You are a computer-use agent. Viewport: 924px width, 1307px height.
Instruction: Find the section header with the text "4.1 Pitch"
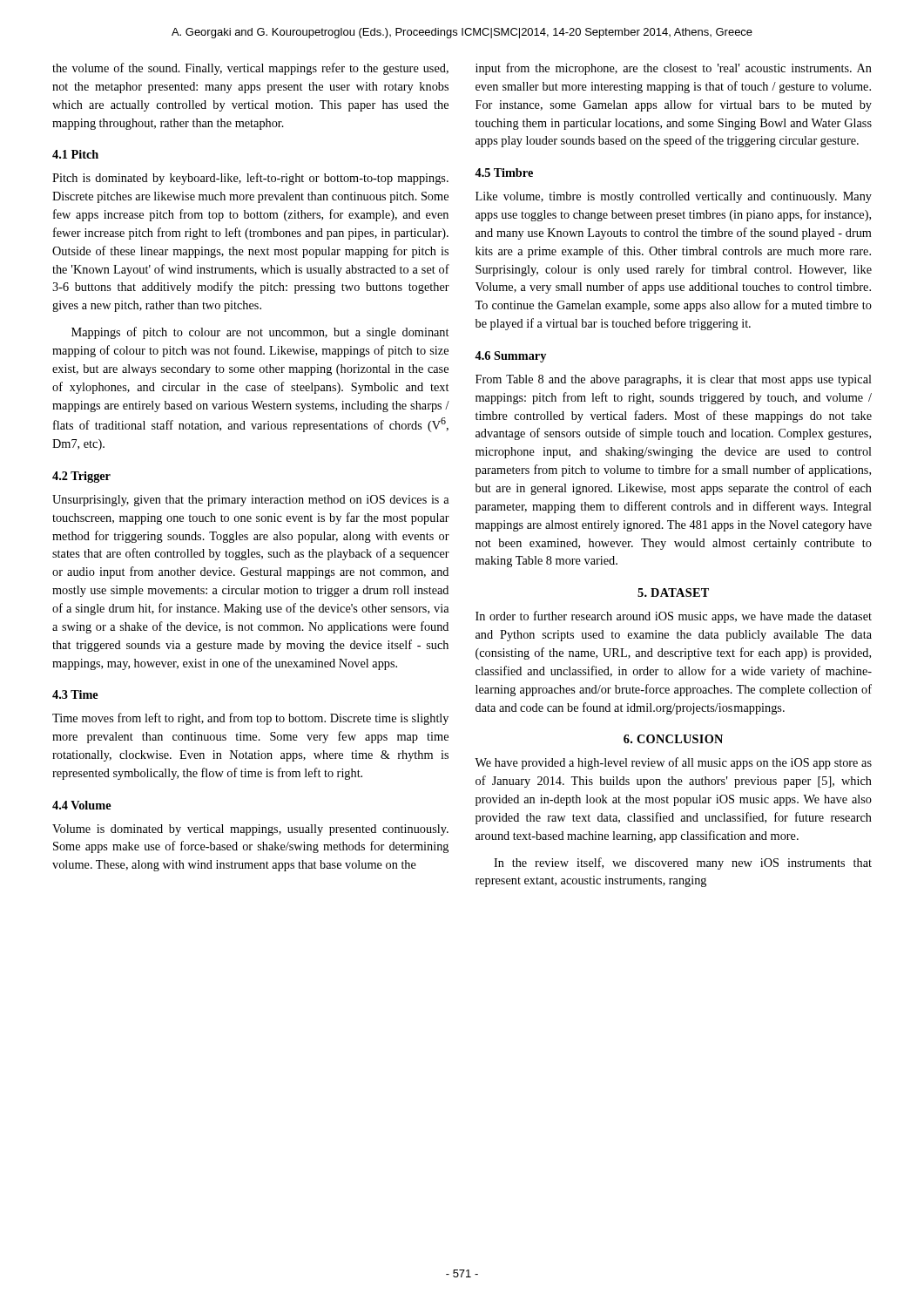pos(75,155)
